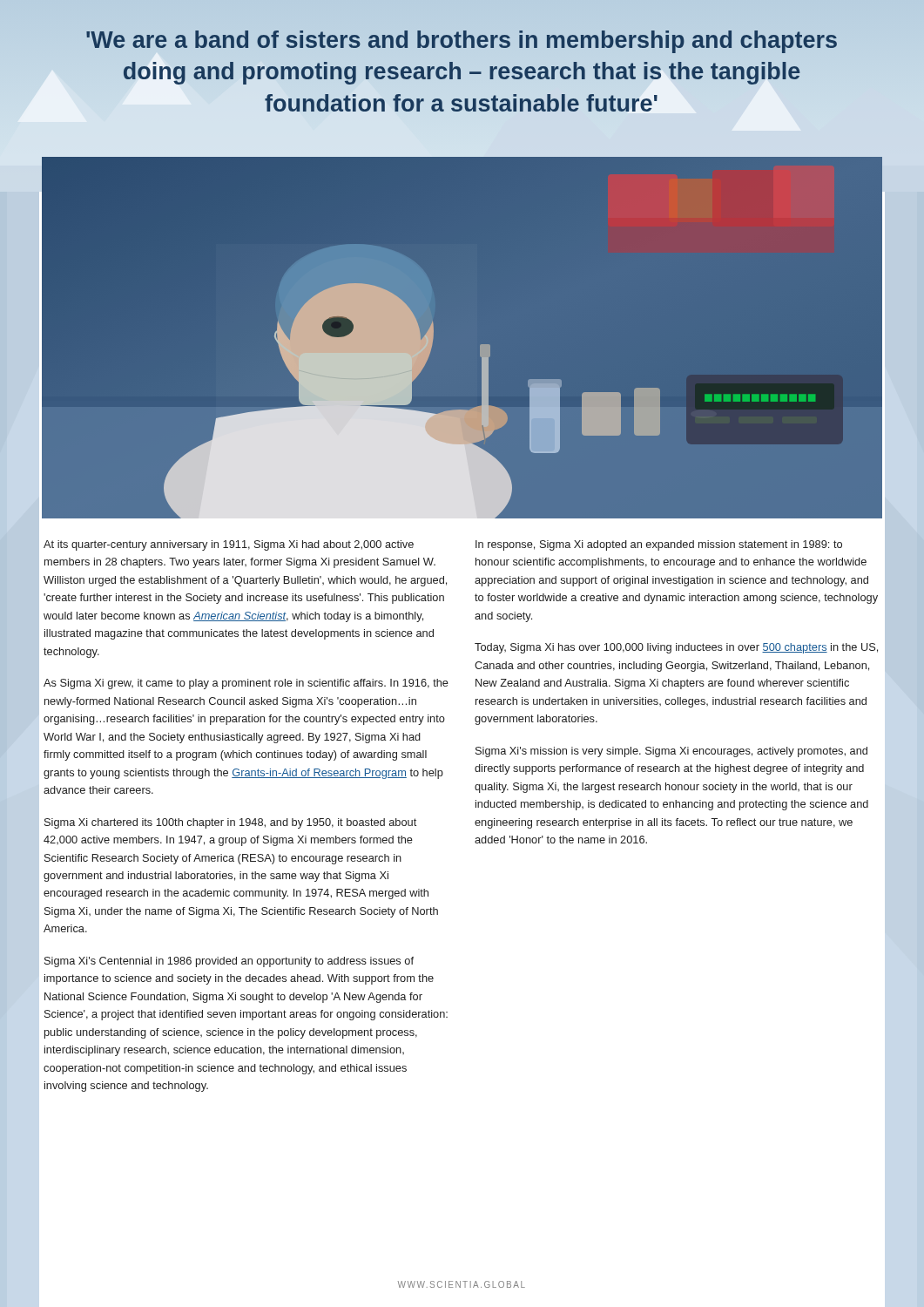The image size is (924, 1307).
Task: Click a photo
Action: pos(462,338)
